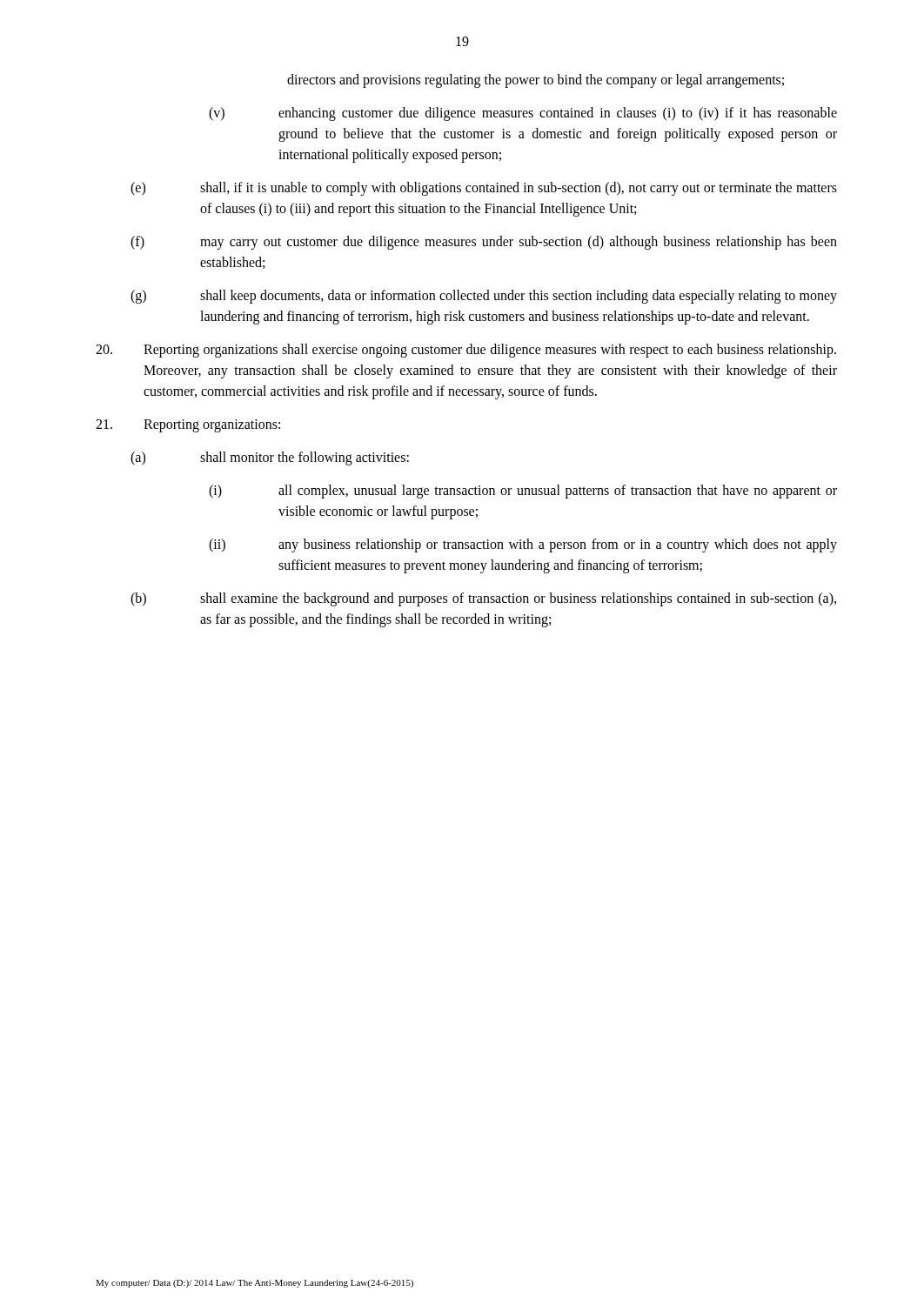
Task: Click the passage that begins "(b) shall examine the background"
Action: [466, 609]
